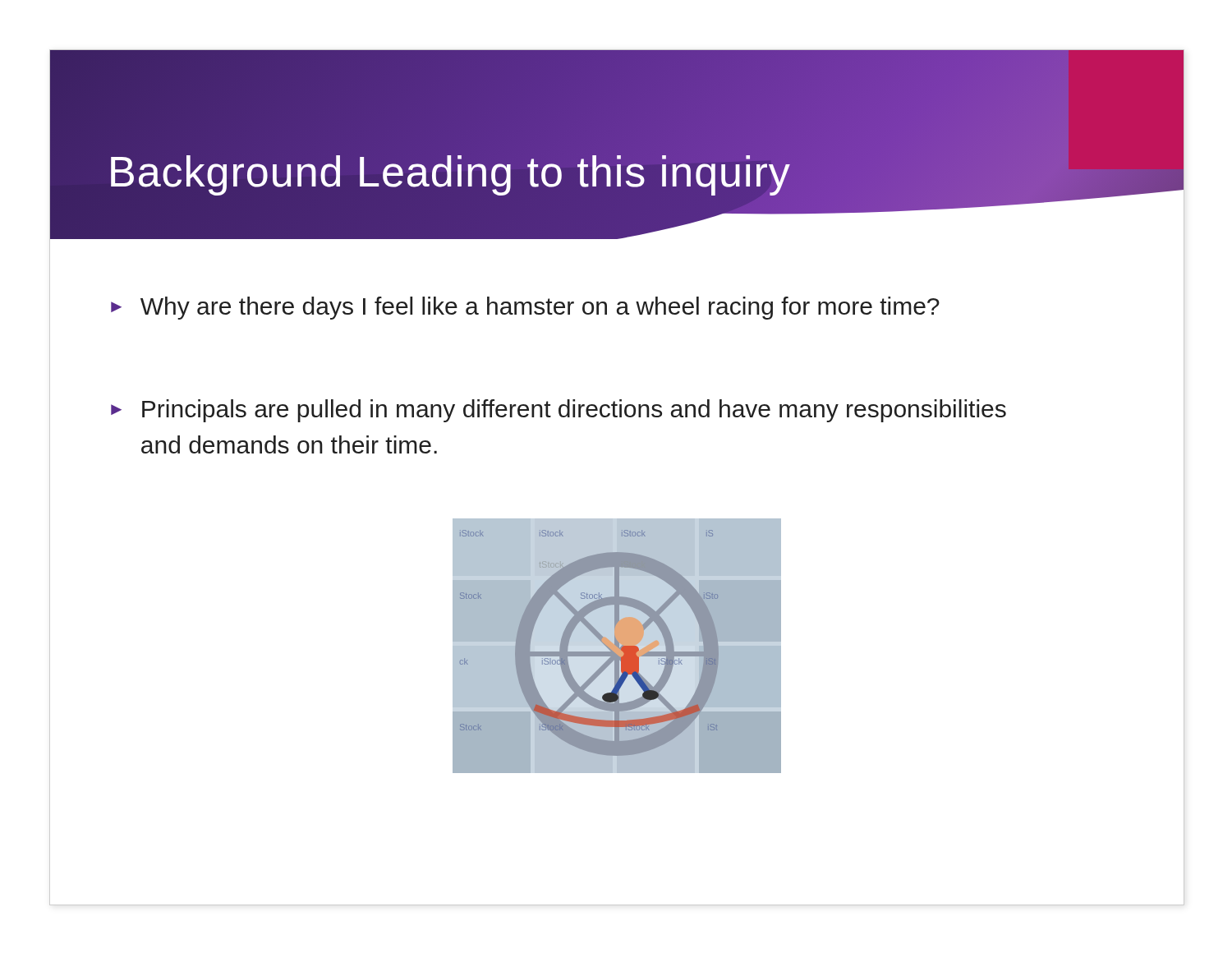The image size is (1232, 953).
Task: Locate the block starting "► Principals are pulled in many different"
Action: click(x=559, y=427)
